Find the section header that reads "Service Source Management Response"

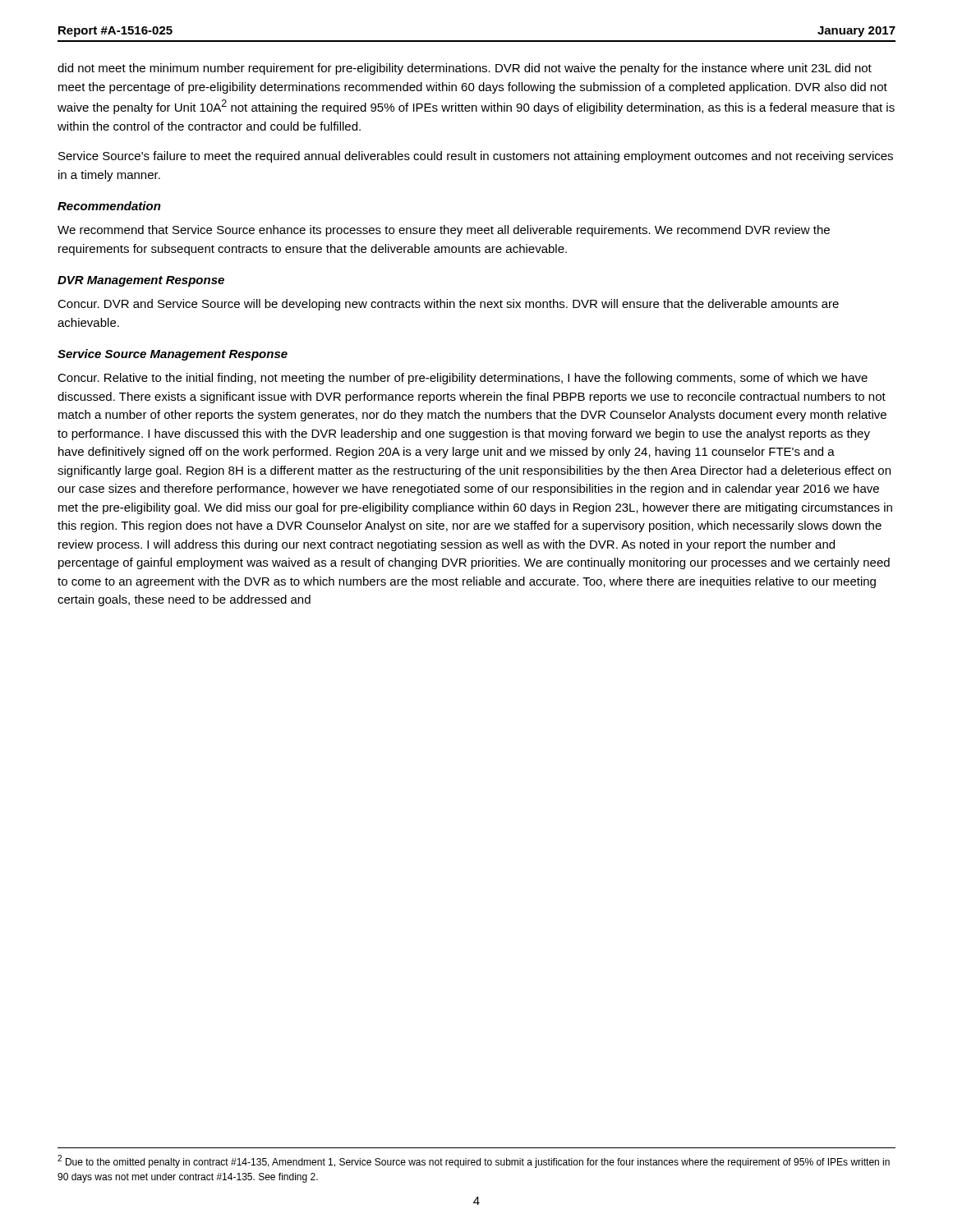(173, 354)
